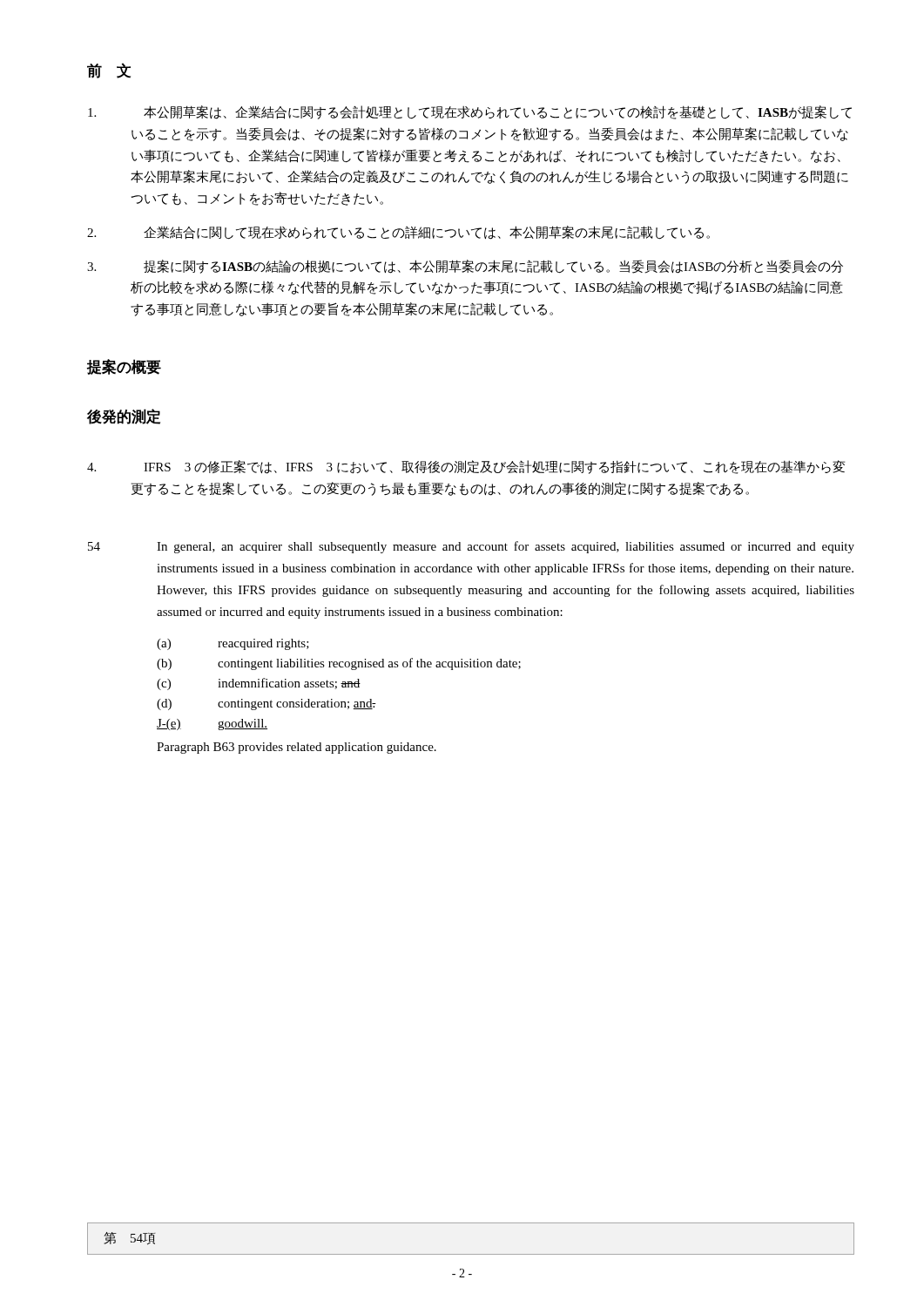Find the list item with the text "J-(e) goodwill."

pyautogui.click(x=173, y=725)
